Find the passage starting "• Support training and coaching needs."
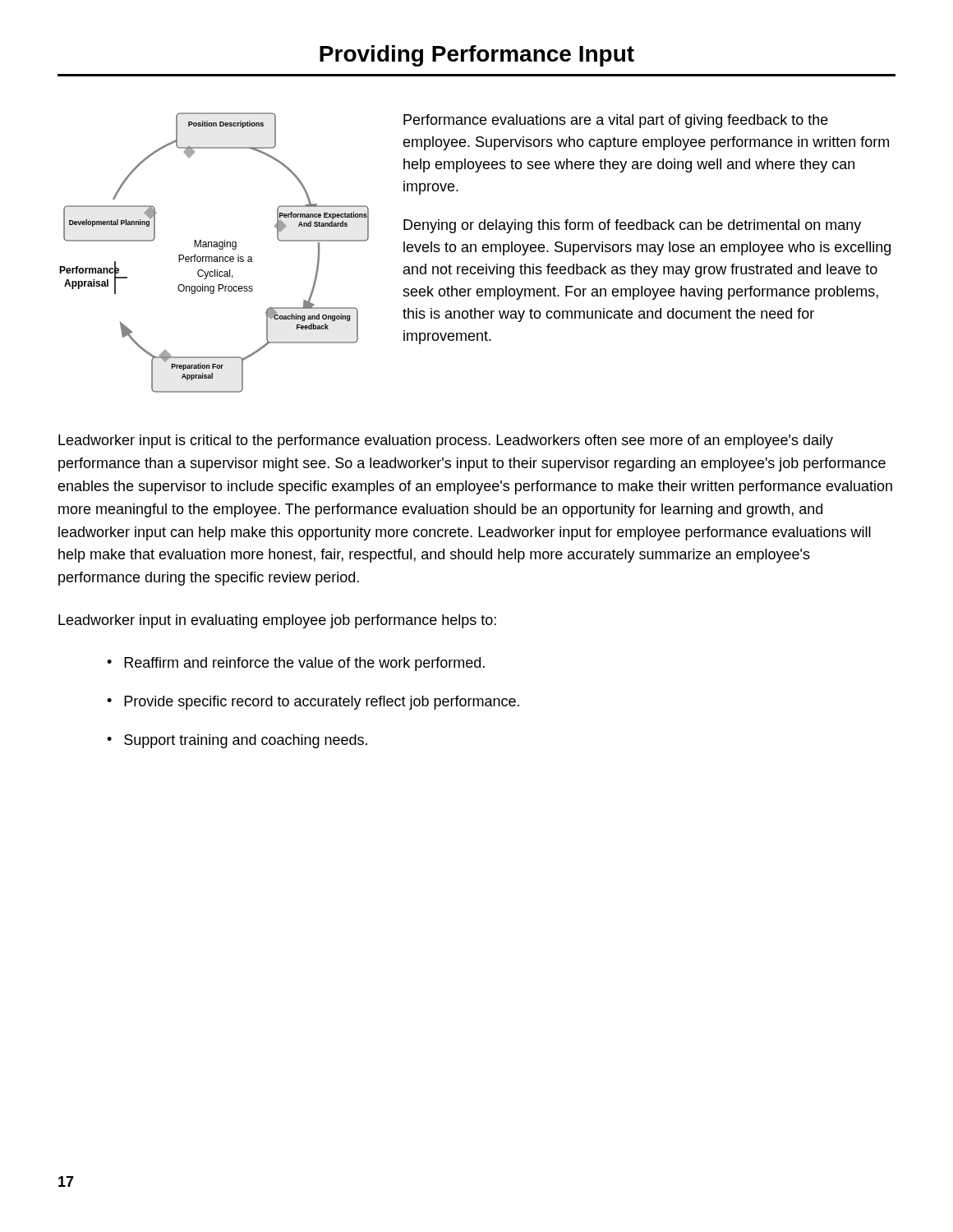 tap(238, 741)
